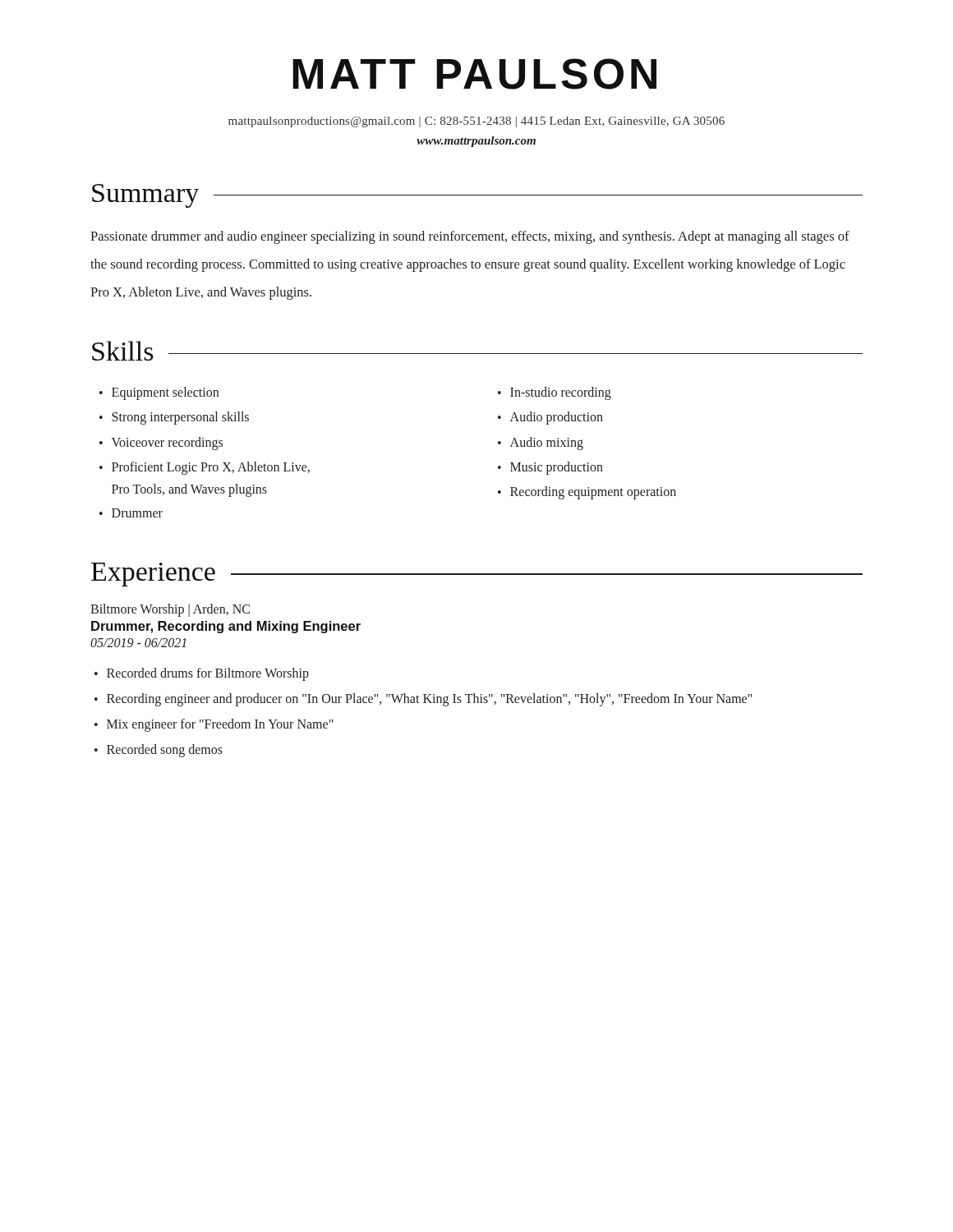The width and height of the screenshot is (953, 1232).
Task: Find the text block starting "Recording equipment operation"
Action: pos(593,492)
